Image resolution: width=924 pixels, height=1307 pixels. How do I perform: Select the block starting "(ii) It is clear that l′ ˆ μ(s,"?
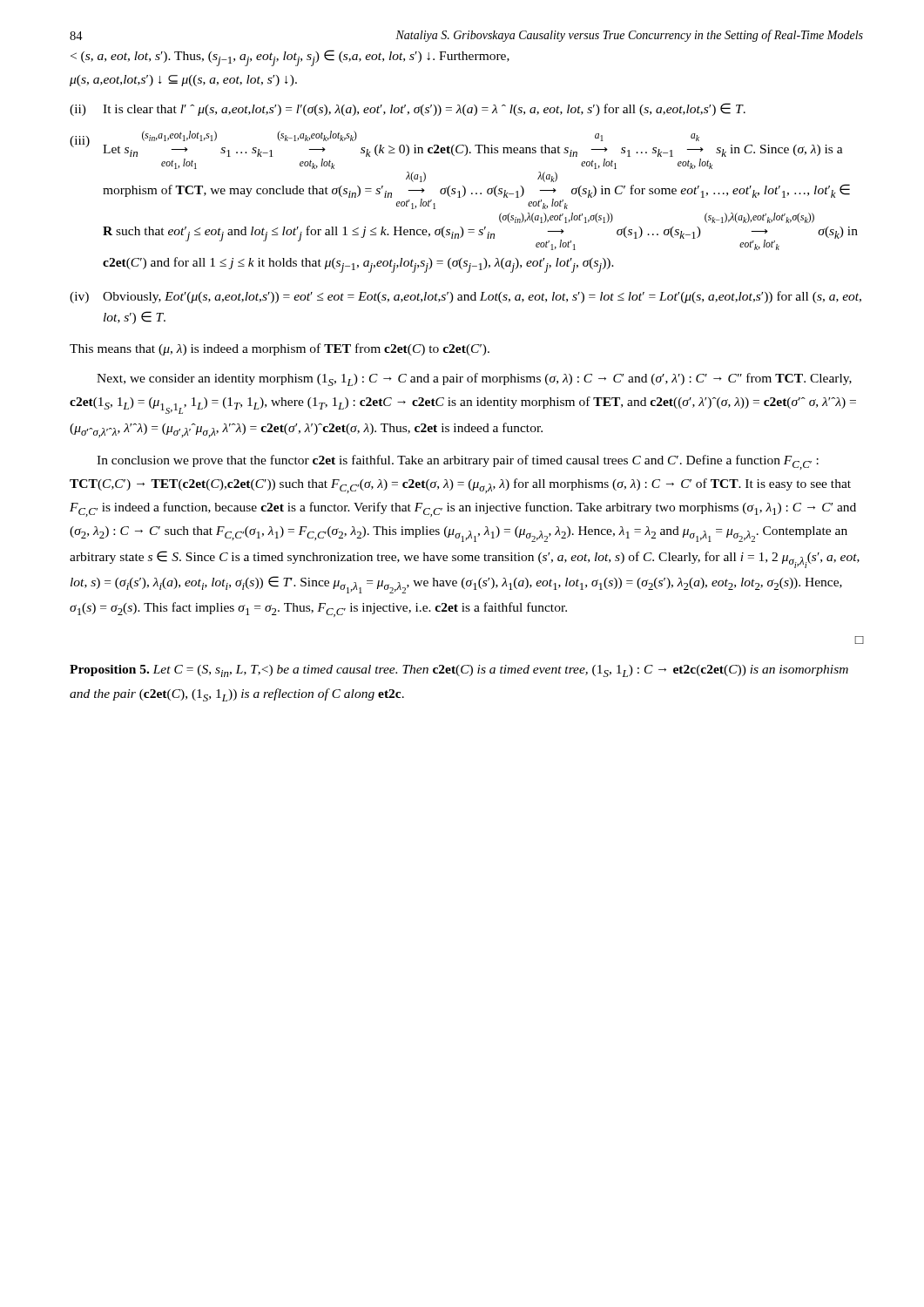(x=466, y=109)
